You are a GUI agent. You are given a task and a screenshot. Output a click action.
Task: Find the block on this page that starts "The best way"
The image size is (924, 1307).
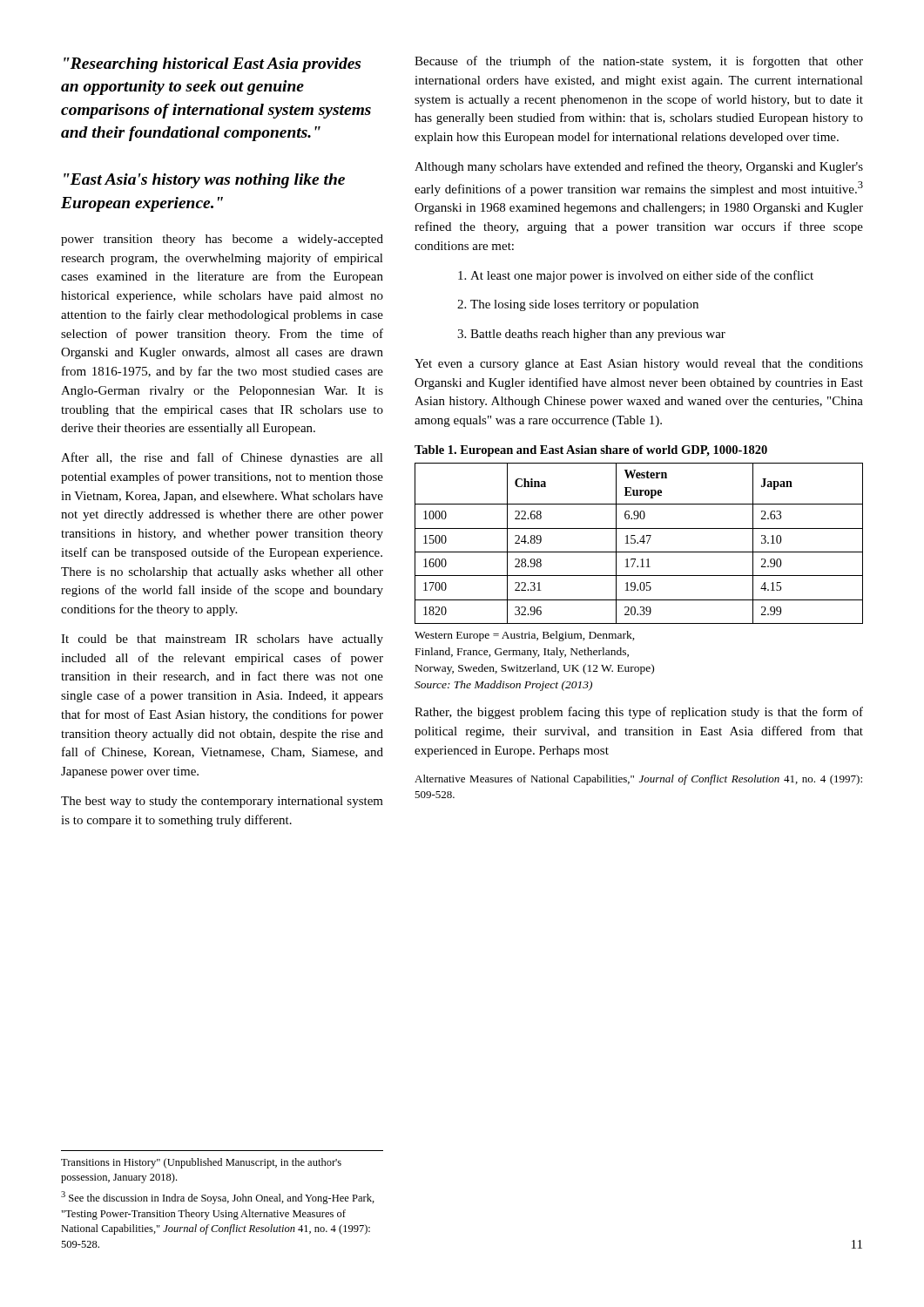point(222,811)
